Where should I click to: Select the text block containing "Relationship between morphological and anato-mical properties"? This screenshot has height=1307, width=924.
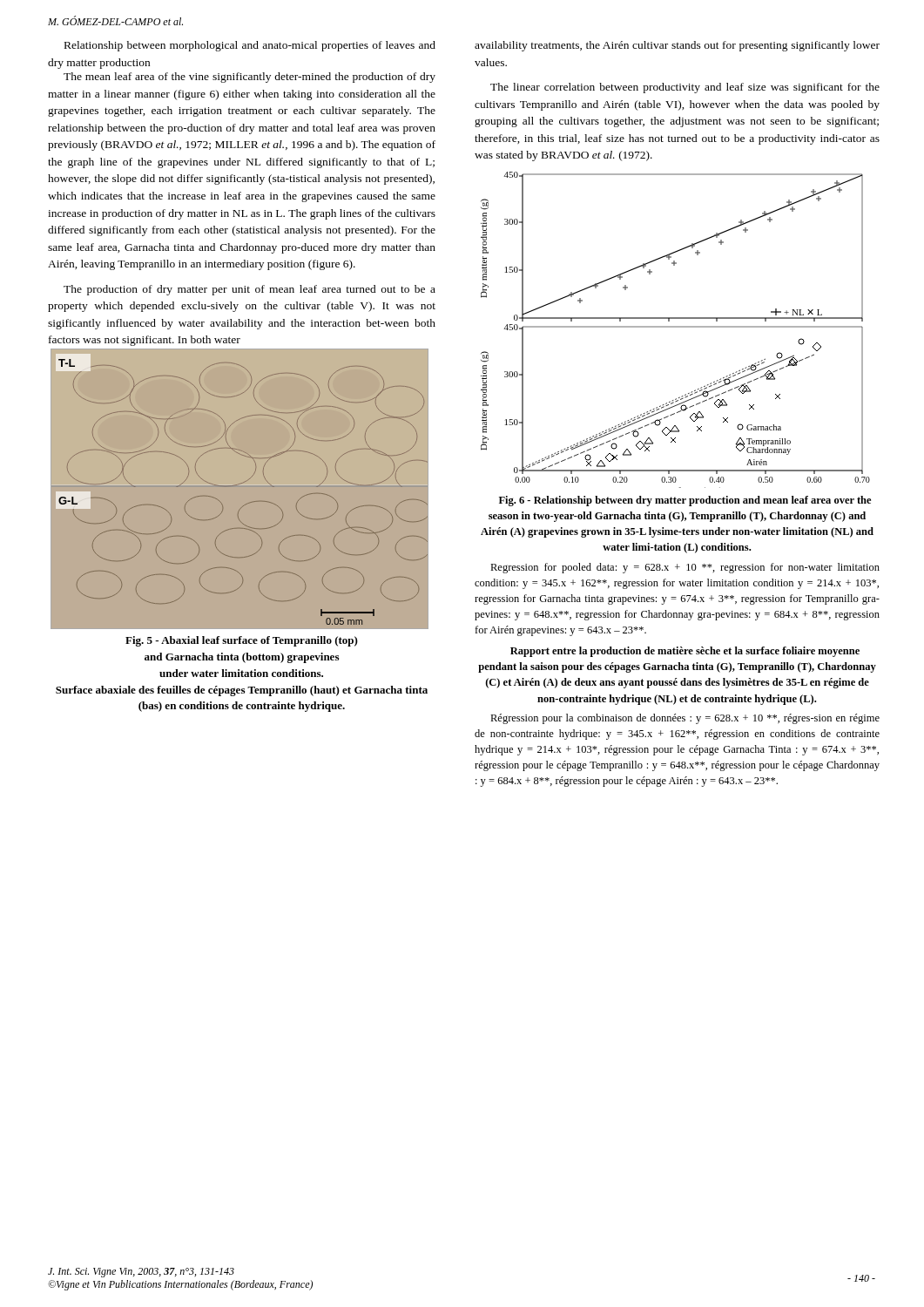click(242, 53)
